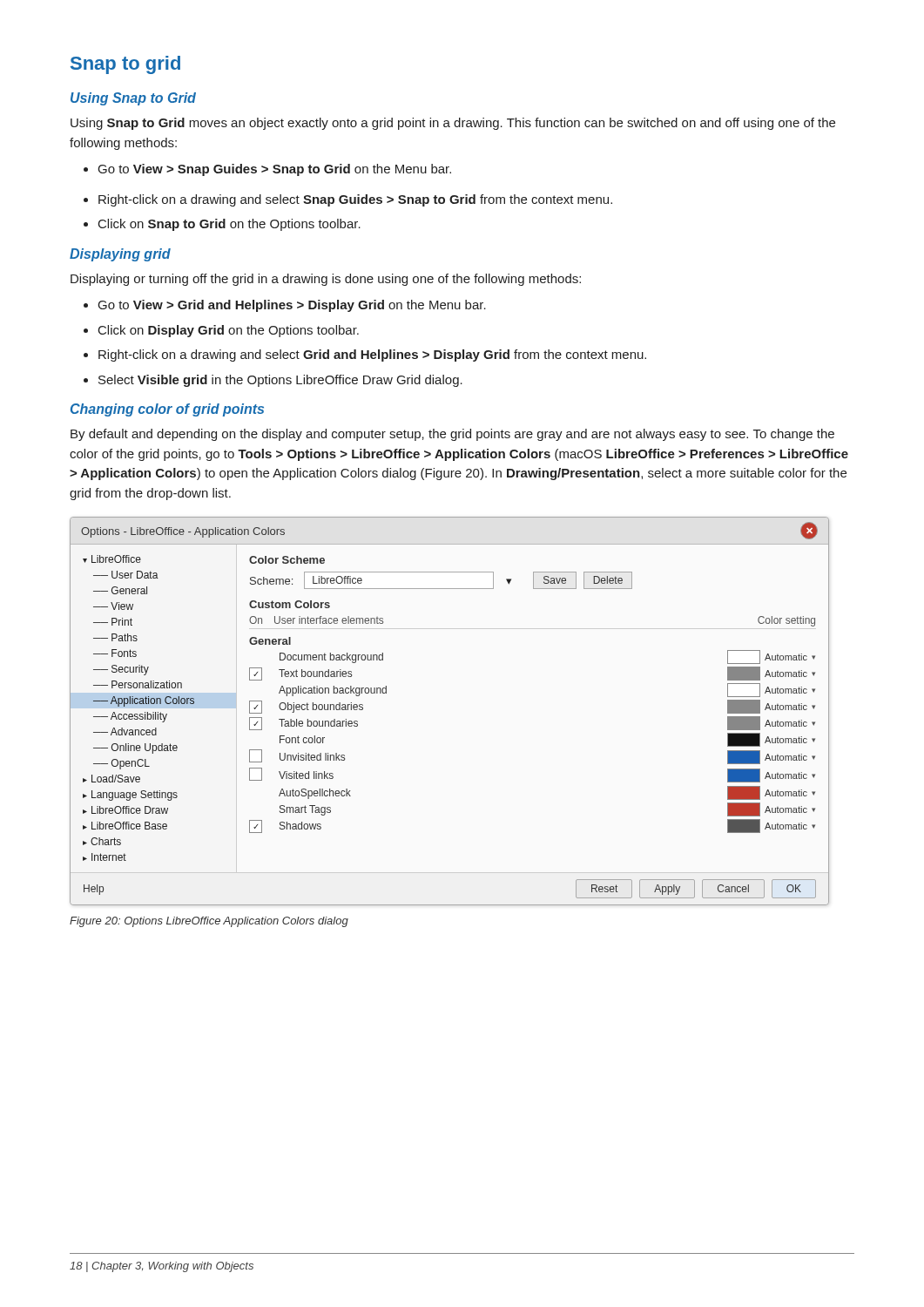Locate the caption containing "Figure 20: Options LibreOffice Application Colors dialog"

(209, 922)
